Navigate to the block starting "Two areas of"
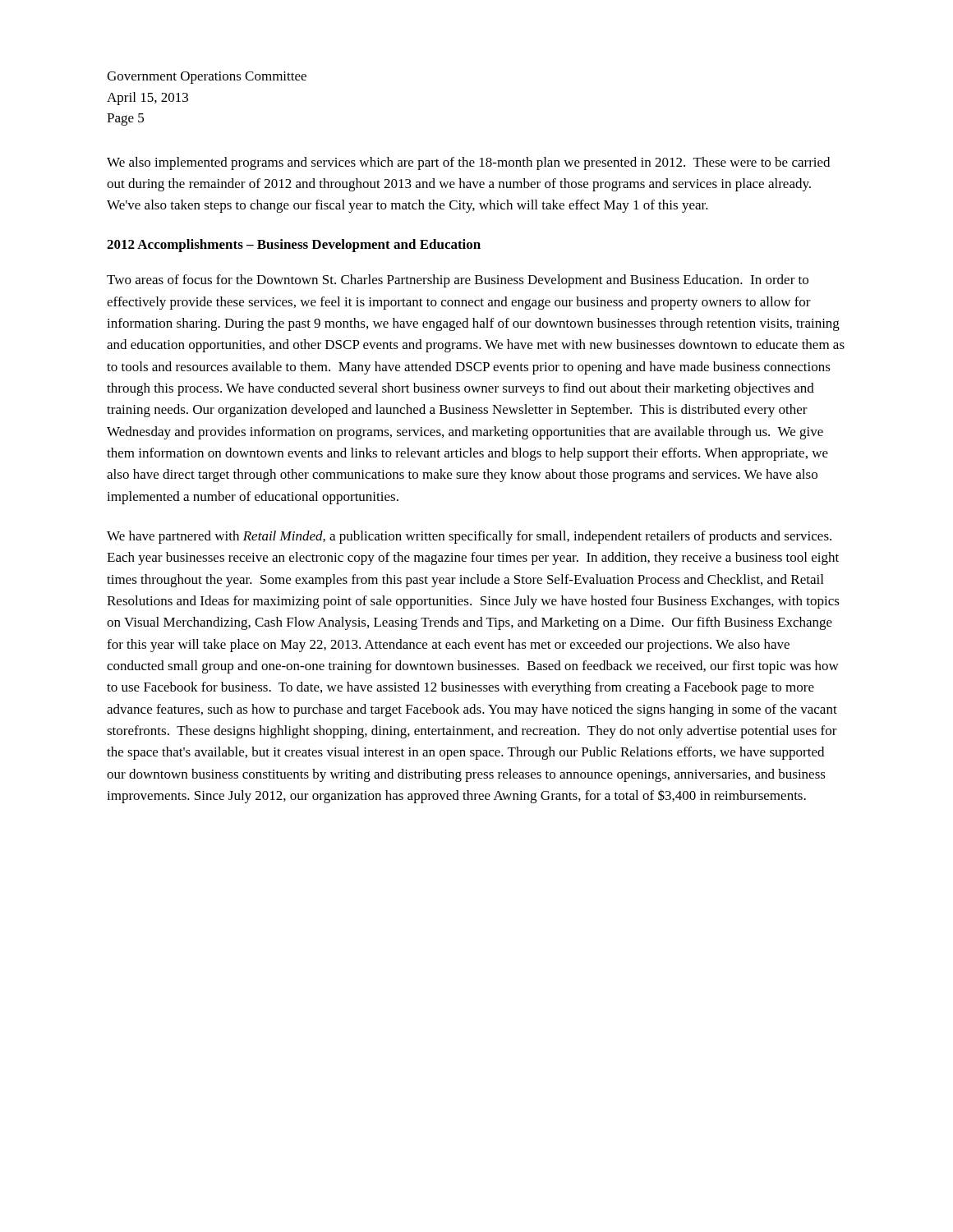The image size is (953, 1232). 476,388
